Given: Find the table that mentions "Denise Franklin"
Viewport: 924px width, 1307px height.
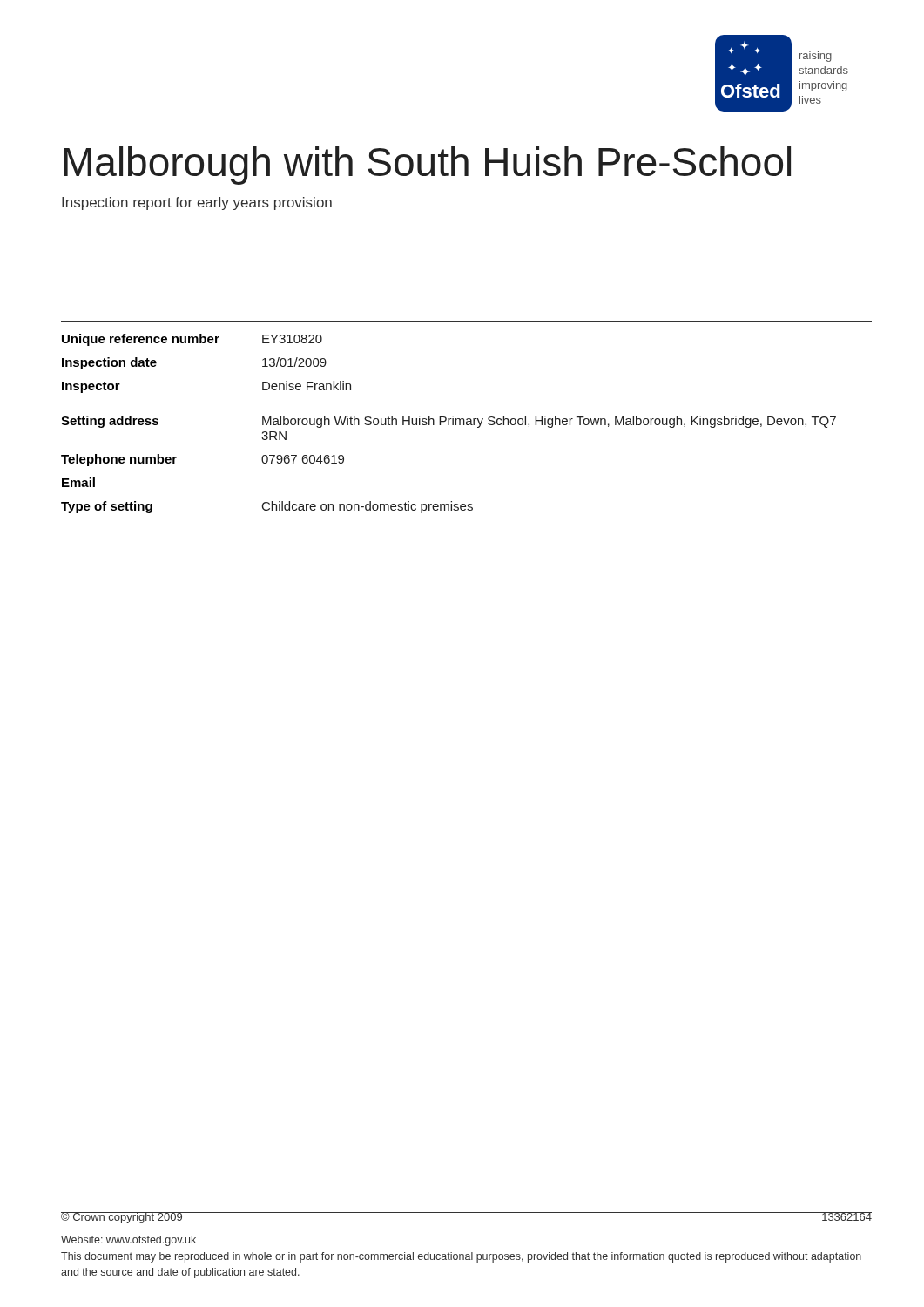Looking at the screenshot, I should click(x=466, y=422).
